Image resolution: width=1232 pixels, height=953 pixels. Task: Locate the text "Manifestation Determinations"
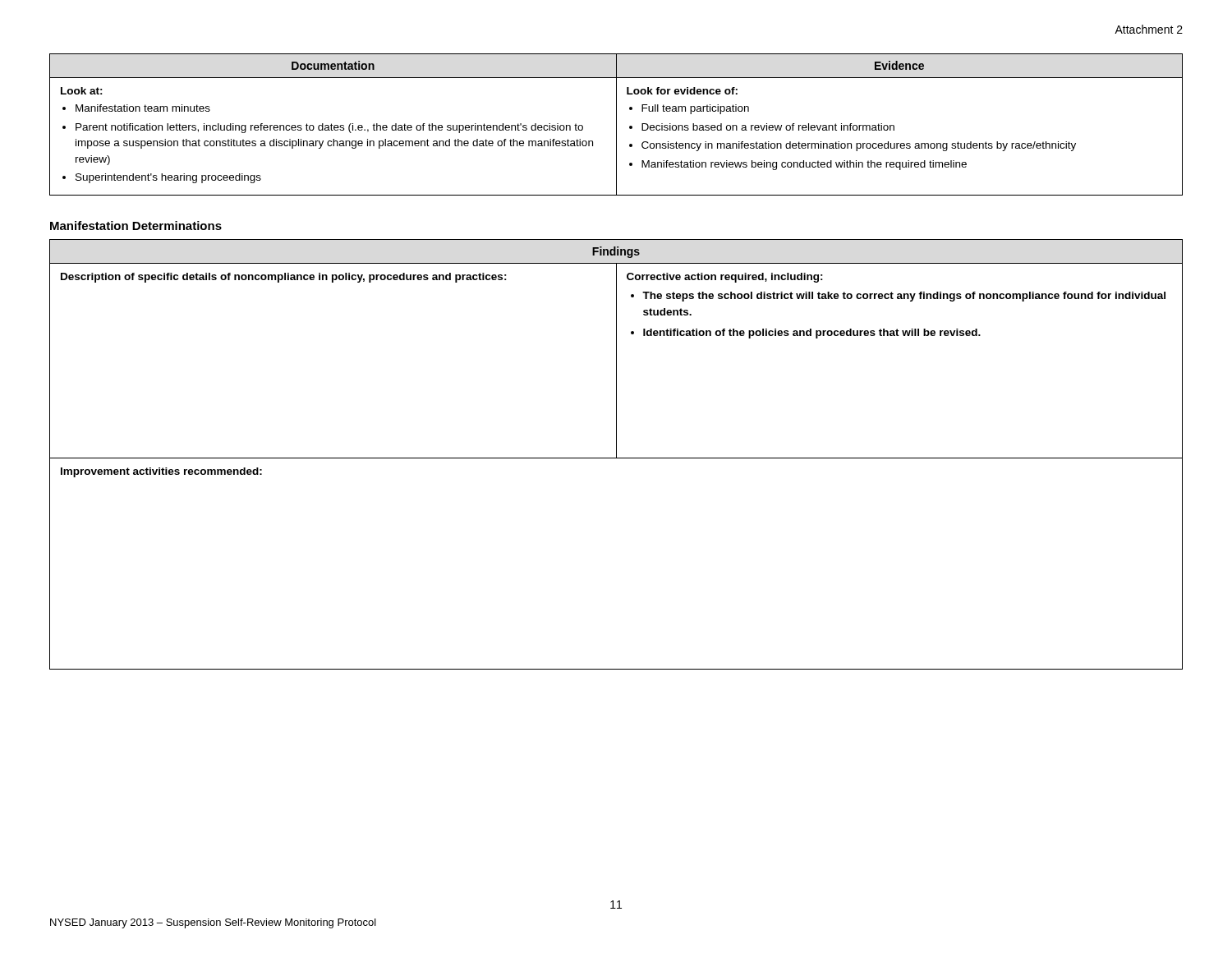(136, 225)
